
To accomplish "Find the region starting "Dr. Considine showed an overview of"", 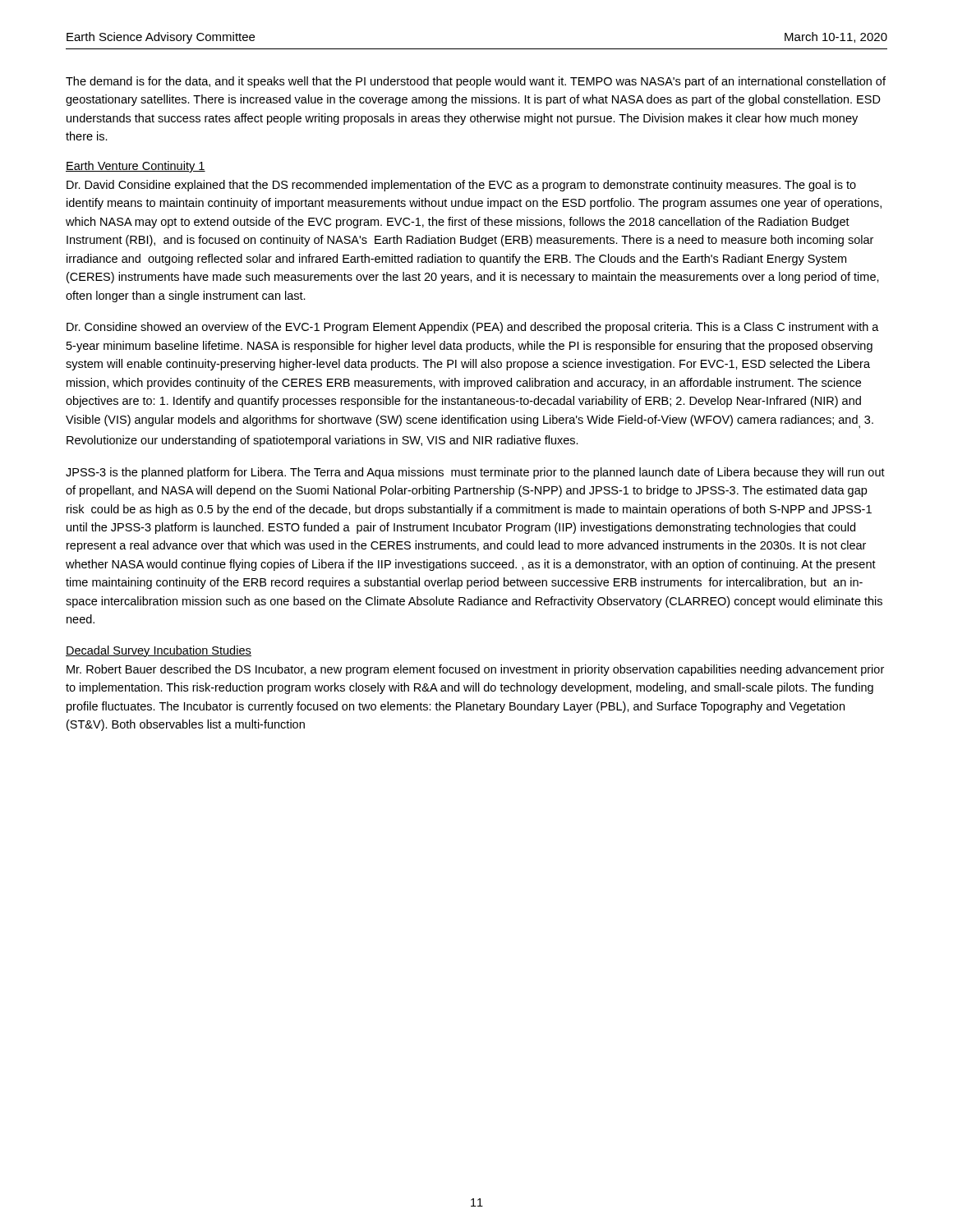I will point(472,384).
